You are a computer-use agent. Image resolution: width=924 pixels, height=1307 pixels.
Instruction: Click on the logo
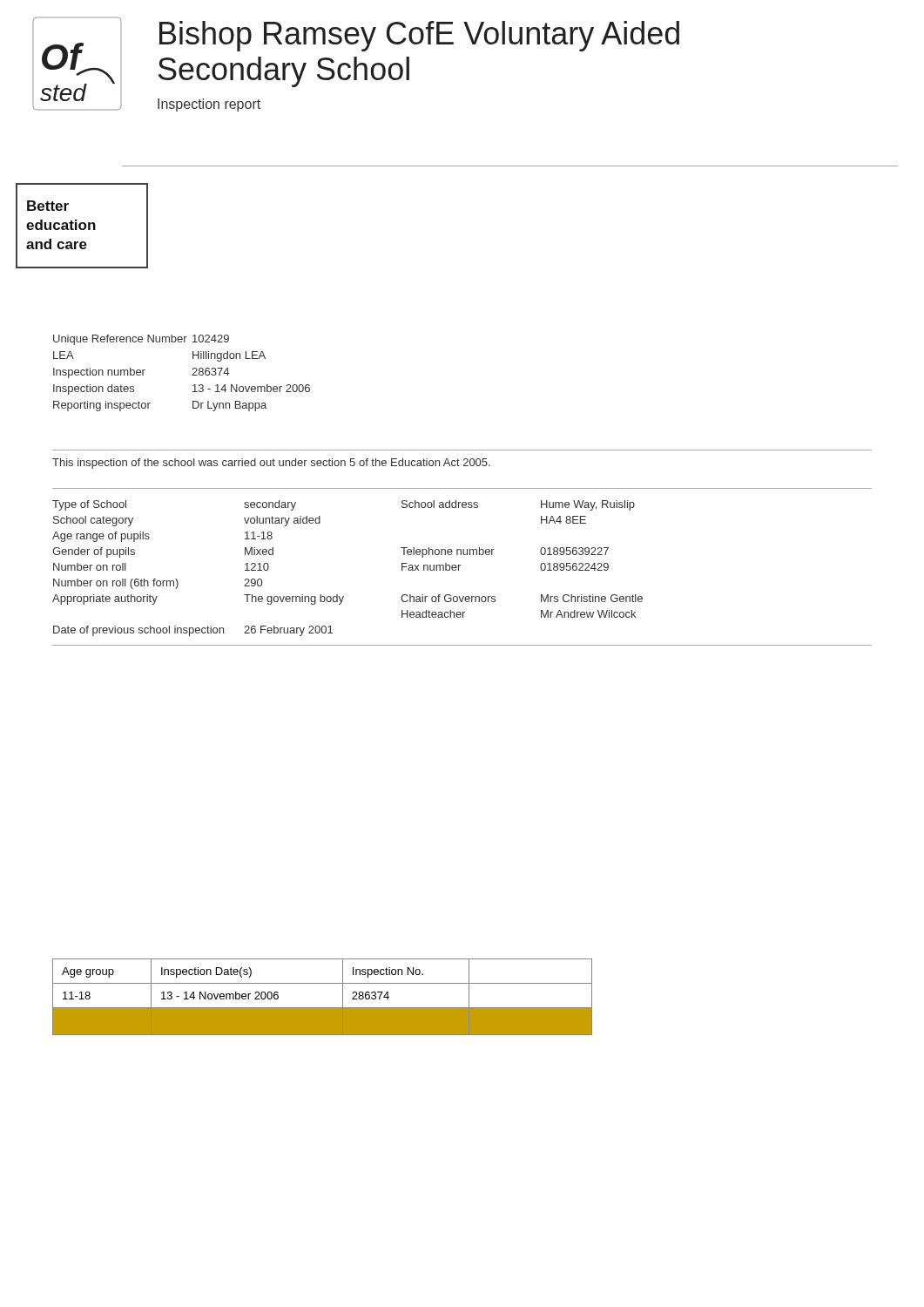[74, 87]
